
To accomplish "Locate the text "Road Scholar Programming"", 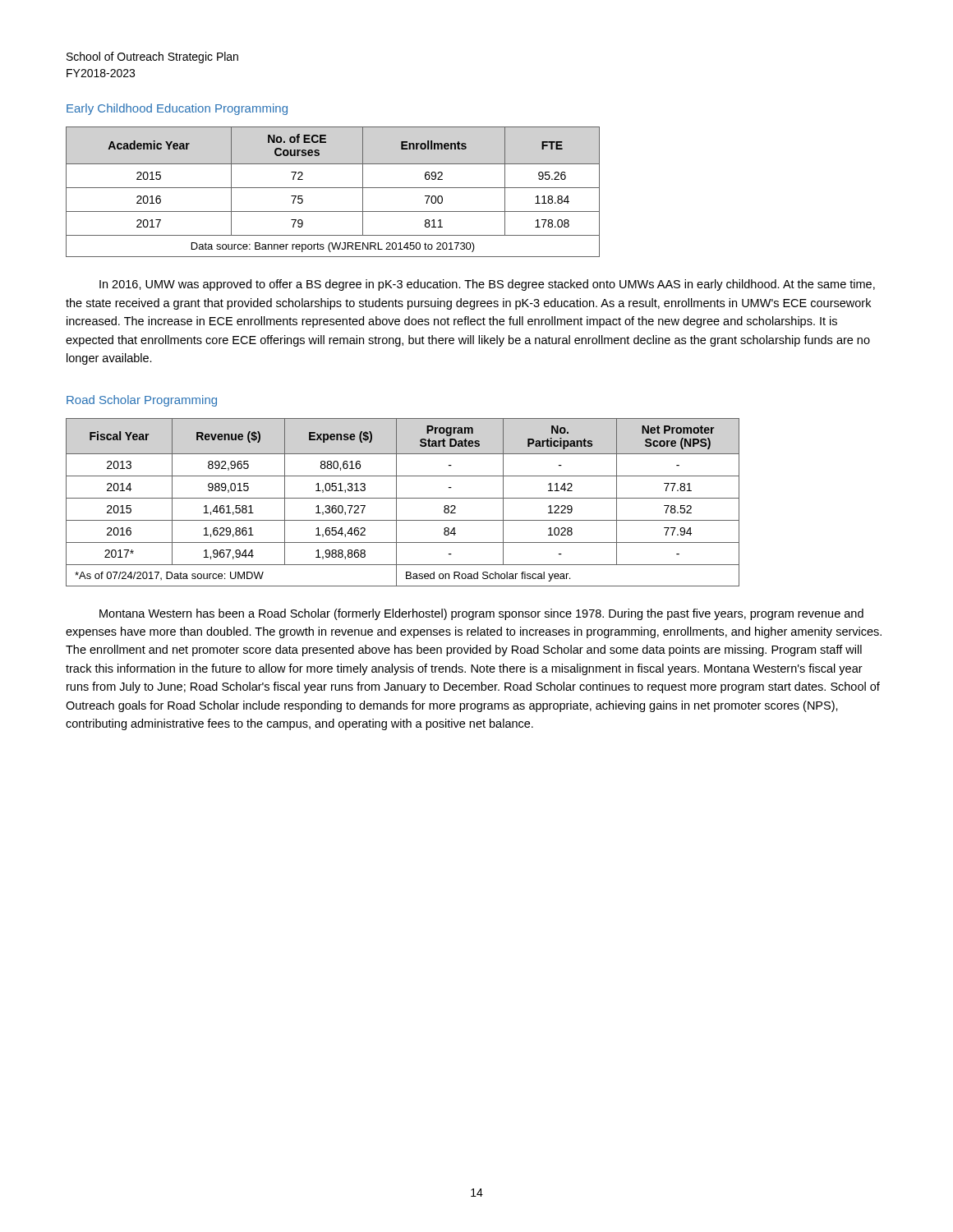I will click(142, 401).
